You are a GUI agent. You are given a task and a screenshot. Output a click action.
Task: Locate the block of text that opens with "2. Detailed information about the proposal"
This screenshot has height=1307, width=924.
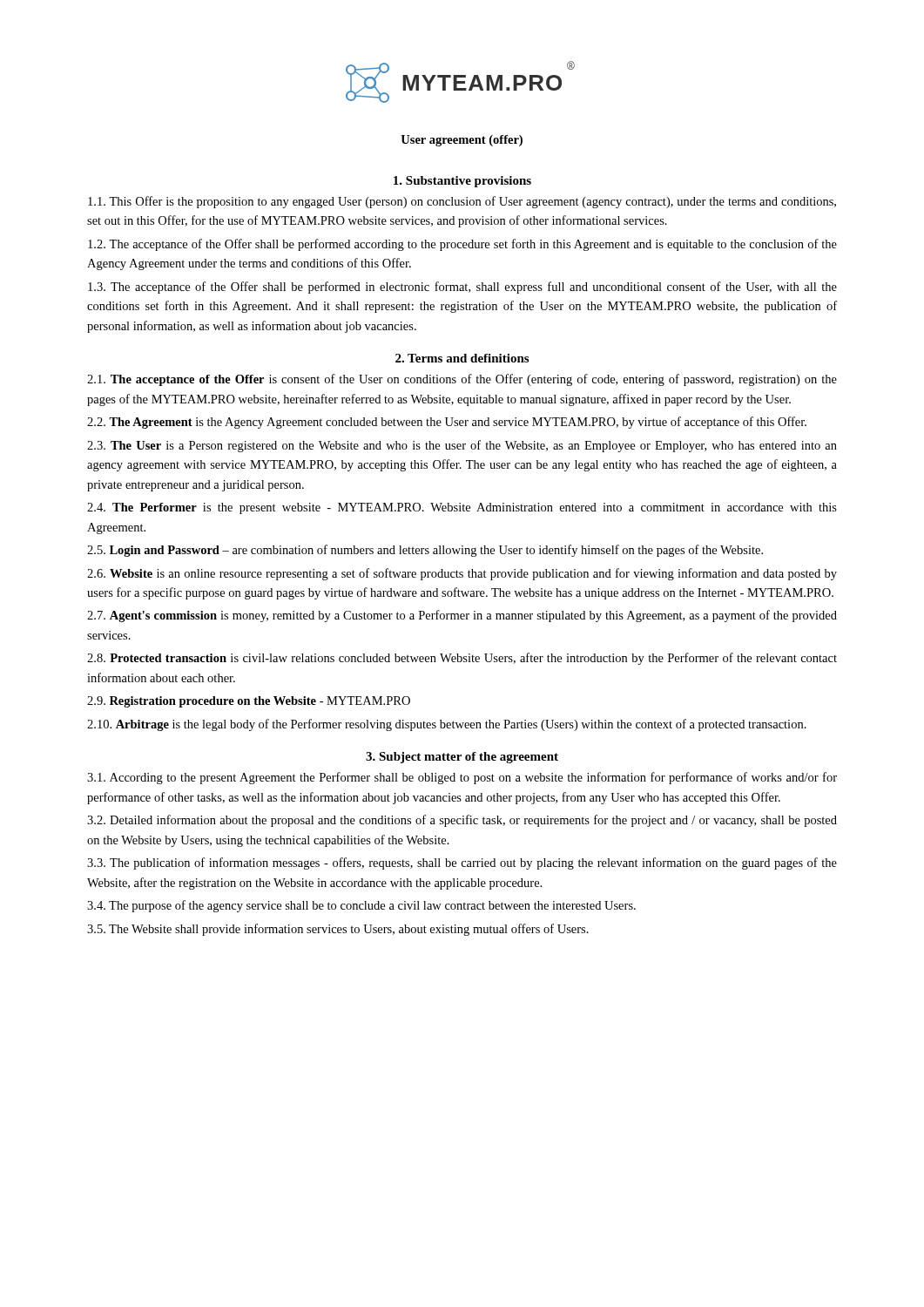(462, 830)
